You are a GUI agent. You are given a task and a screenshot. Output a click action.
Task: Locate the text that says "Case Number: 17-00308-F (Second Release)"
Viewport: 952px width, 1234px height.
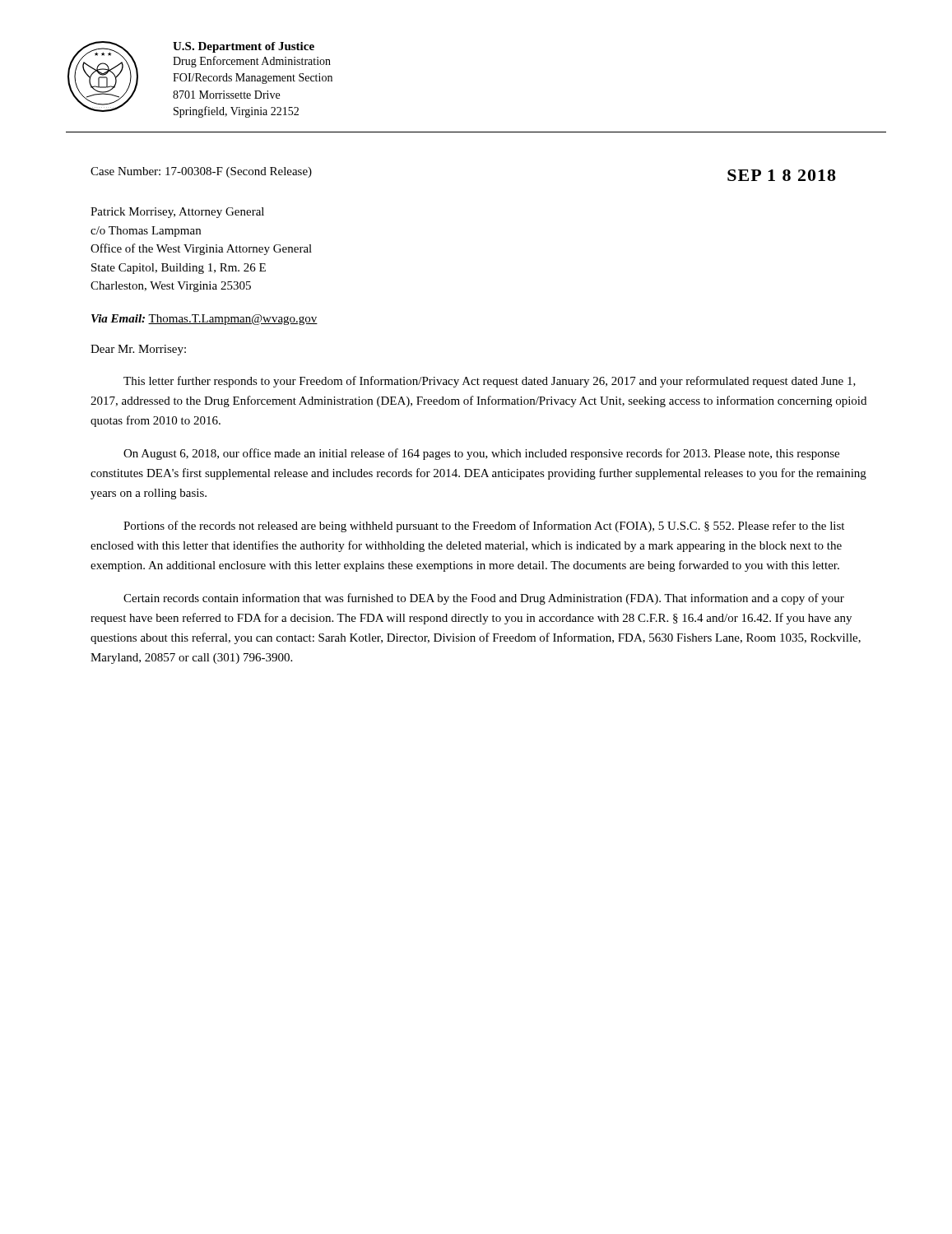[x=201, y=171]
